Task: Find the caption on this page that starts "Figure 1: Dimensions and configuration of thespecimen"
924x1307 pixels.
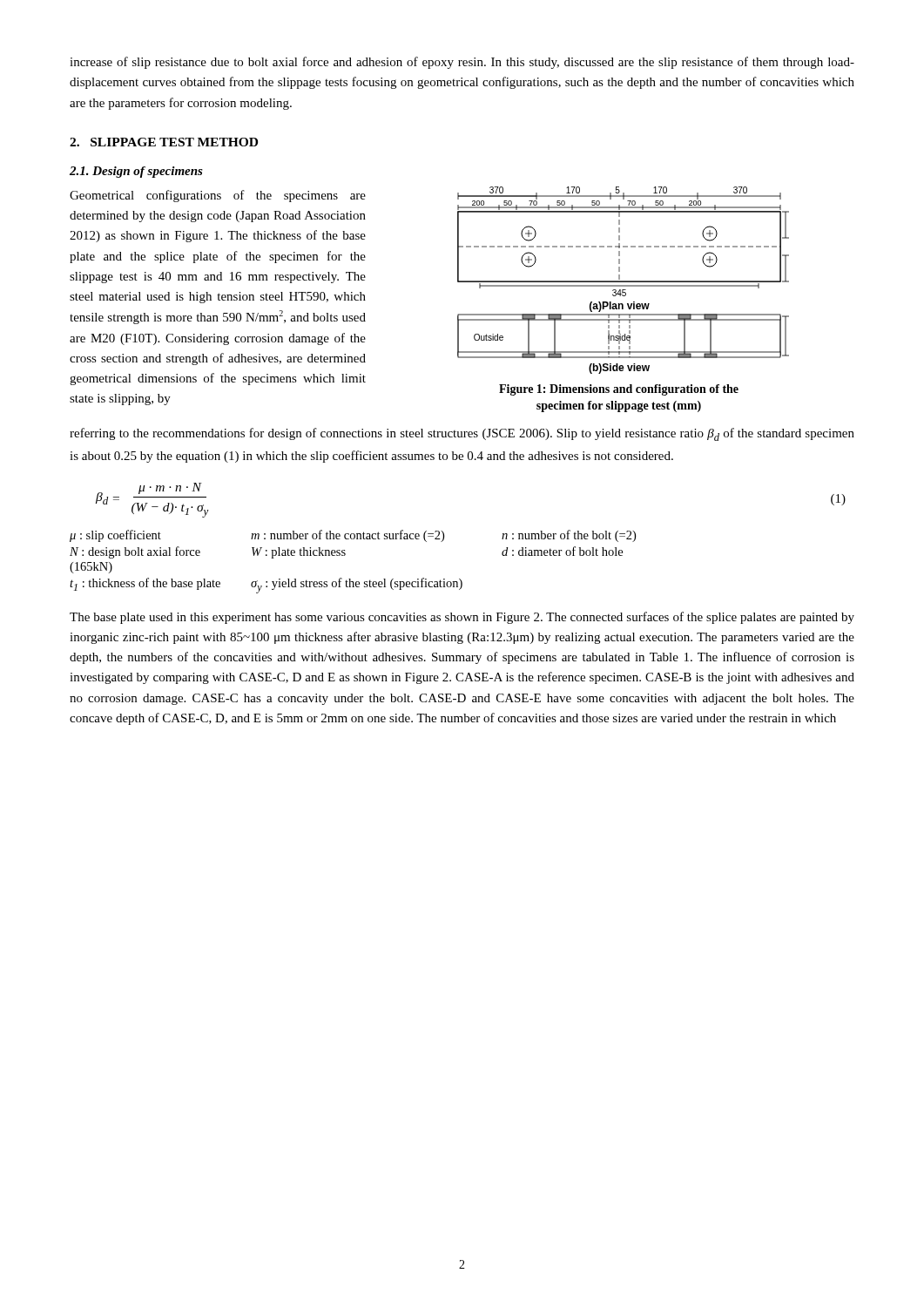Action: pyautogui.click(x=619, y=397)
